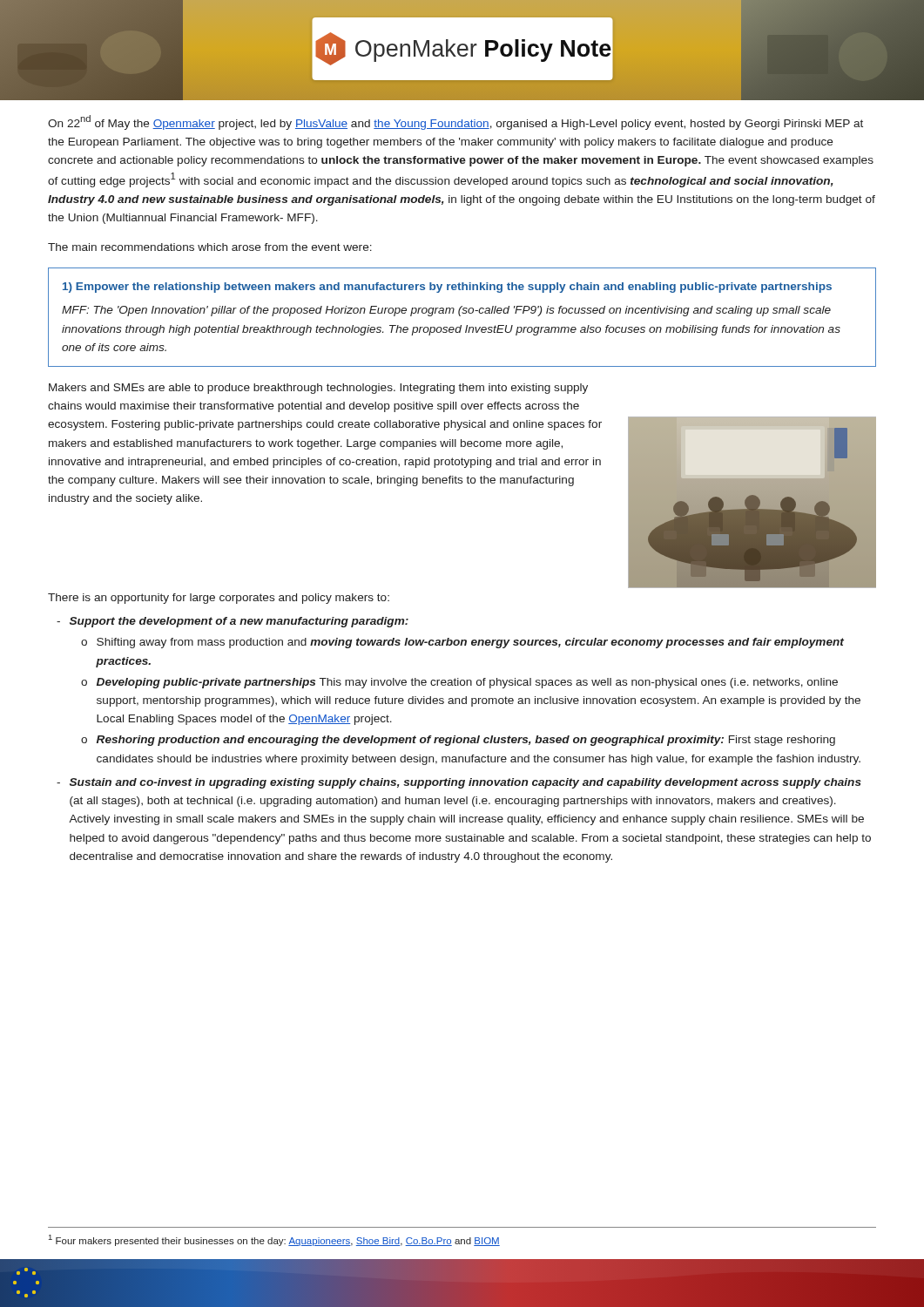This screenshot has width=924, height=1307.
Task: Locate the photo
Action: point(752,502)
